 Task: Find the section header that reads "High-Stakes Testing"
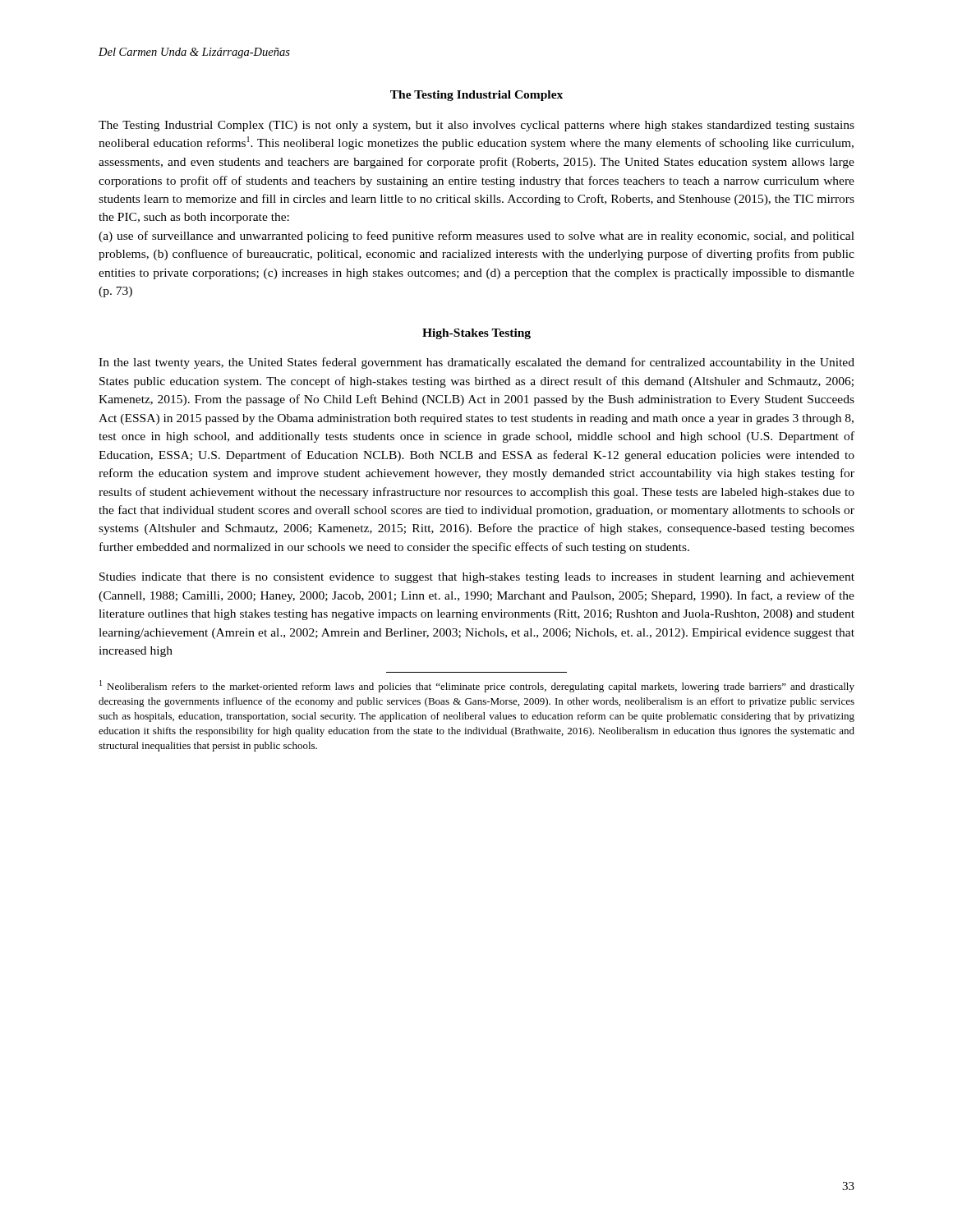click(x=476, y=332)
